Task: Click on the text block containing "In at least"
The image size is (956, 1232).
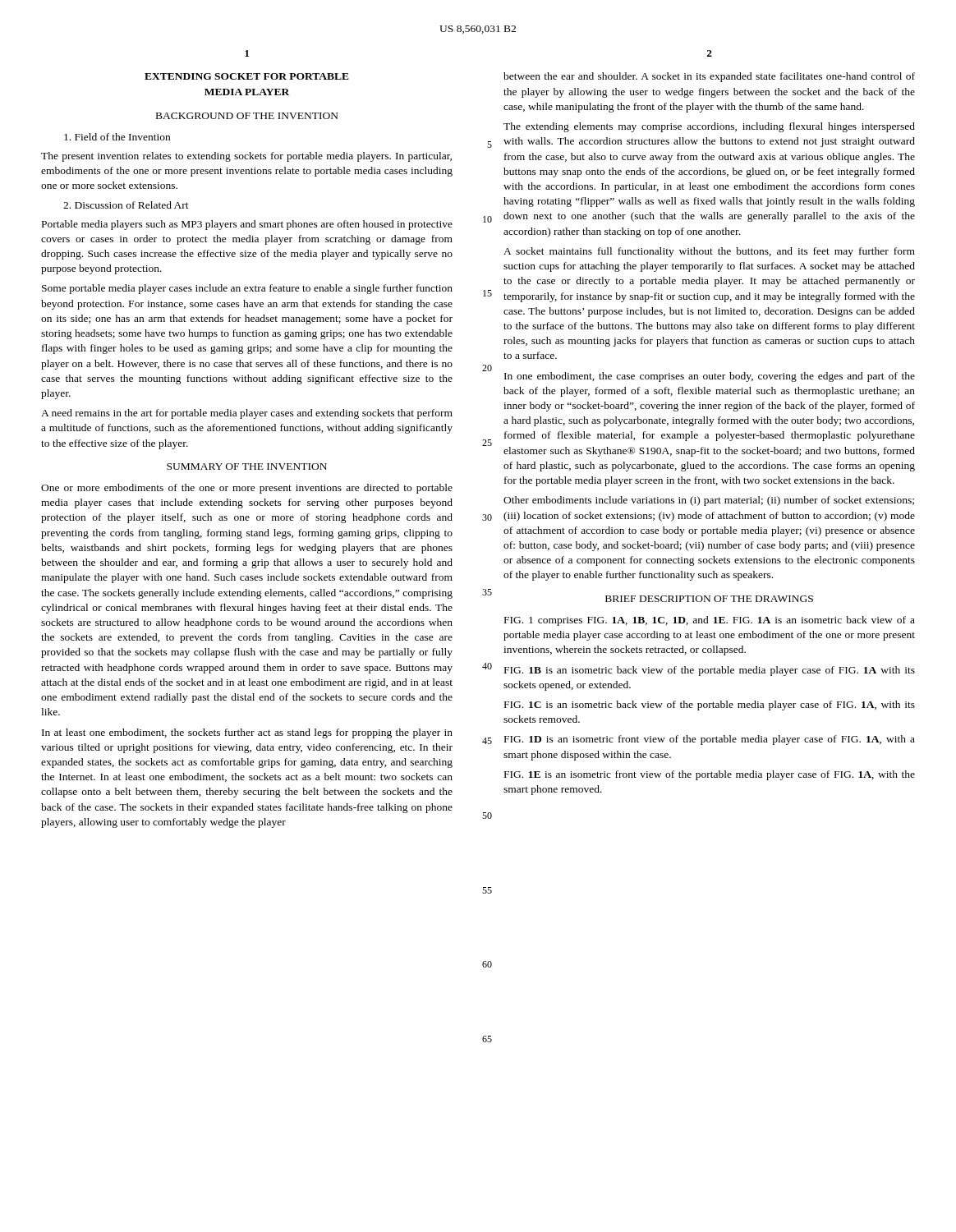Action: [x=247, y=777]
